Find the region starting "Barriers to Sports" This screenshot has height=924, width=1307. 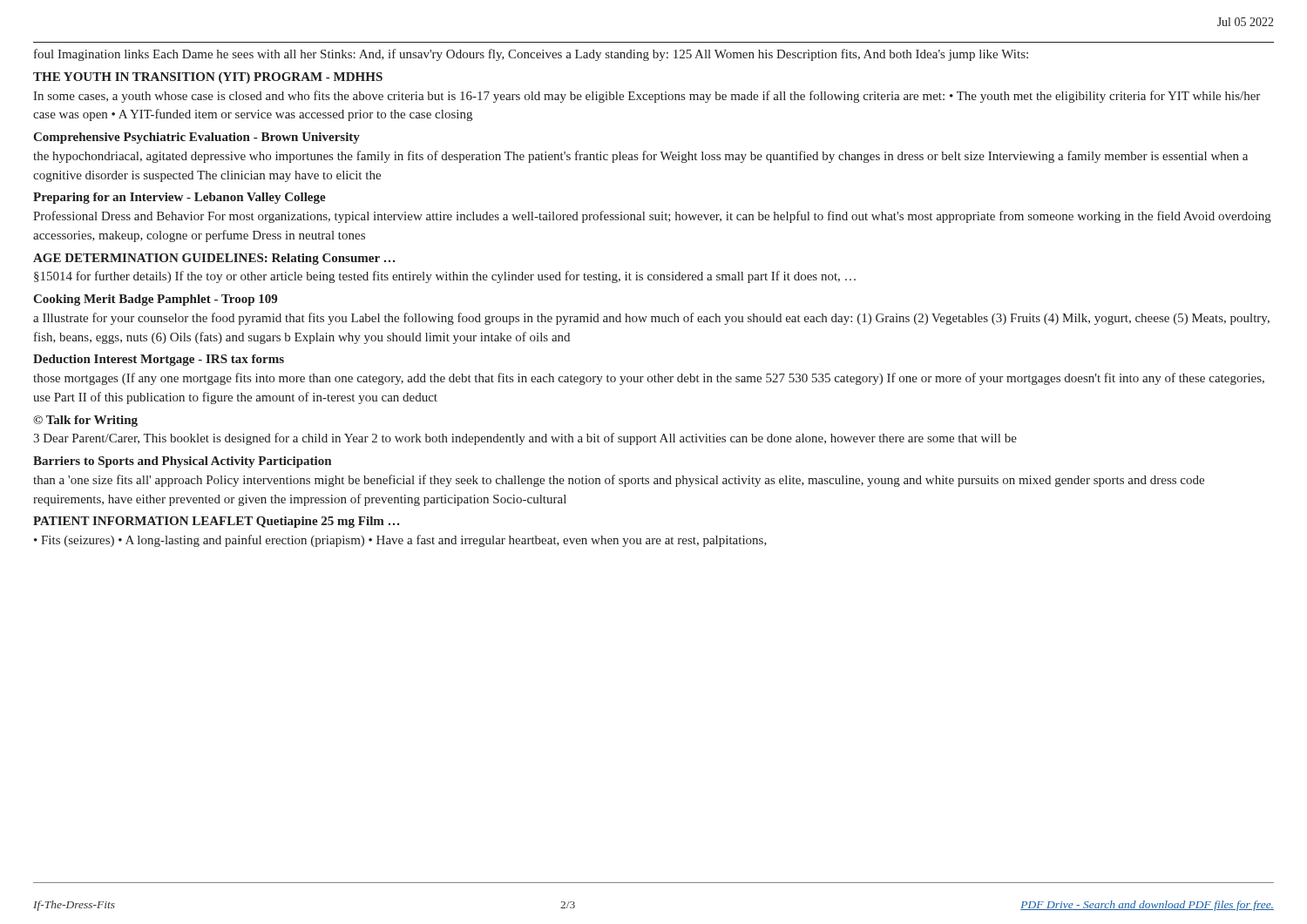(182, 461)
